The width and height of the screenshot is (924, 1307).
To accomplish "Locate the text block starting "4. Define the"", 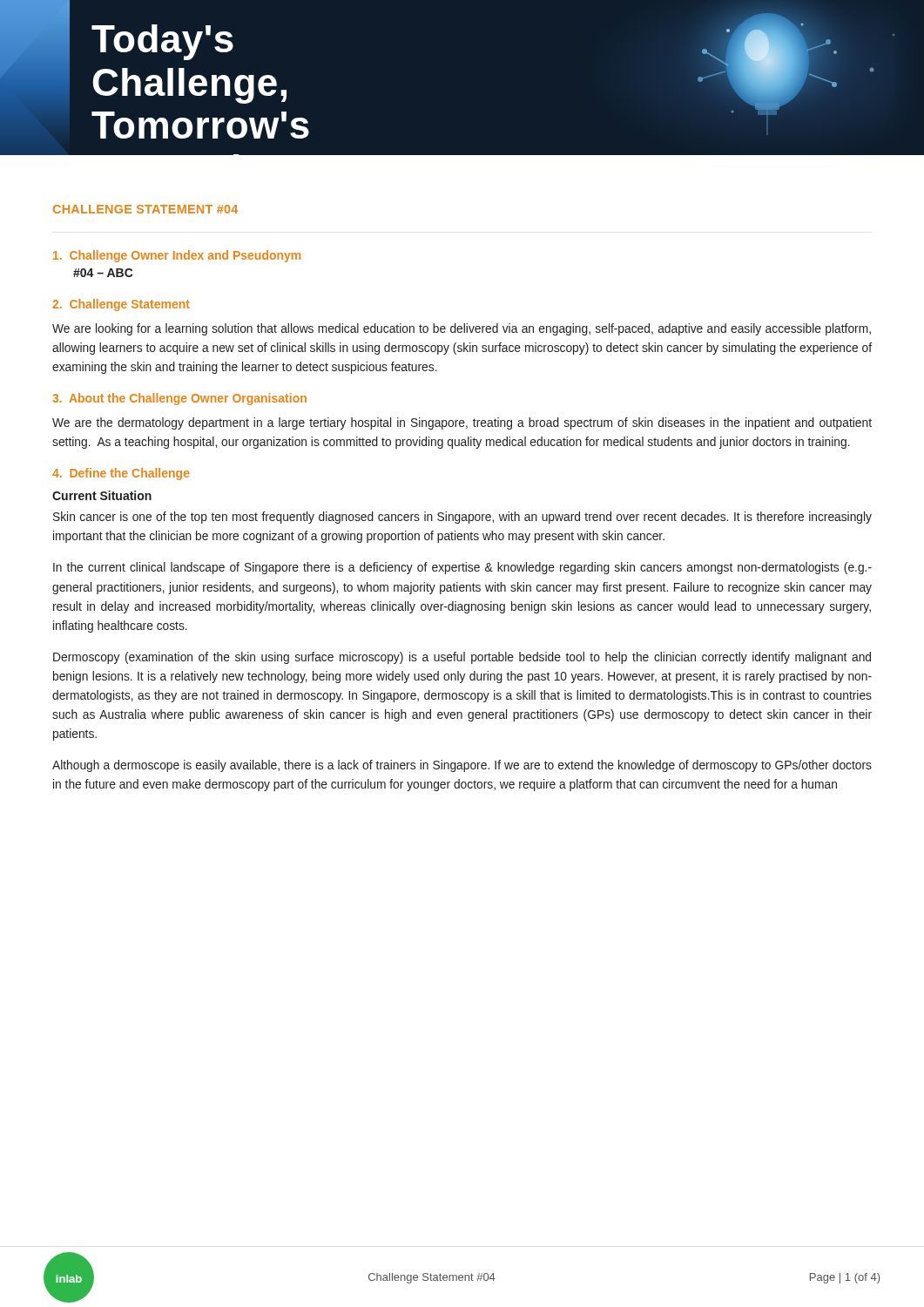I will [x=121, y=473].
